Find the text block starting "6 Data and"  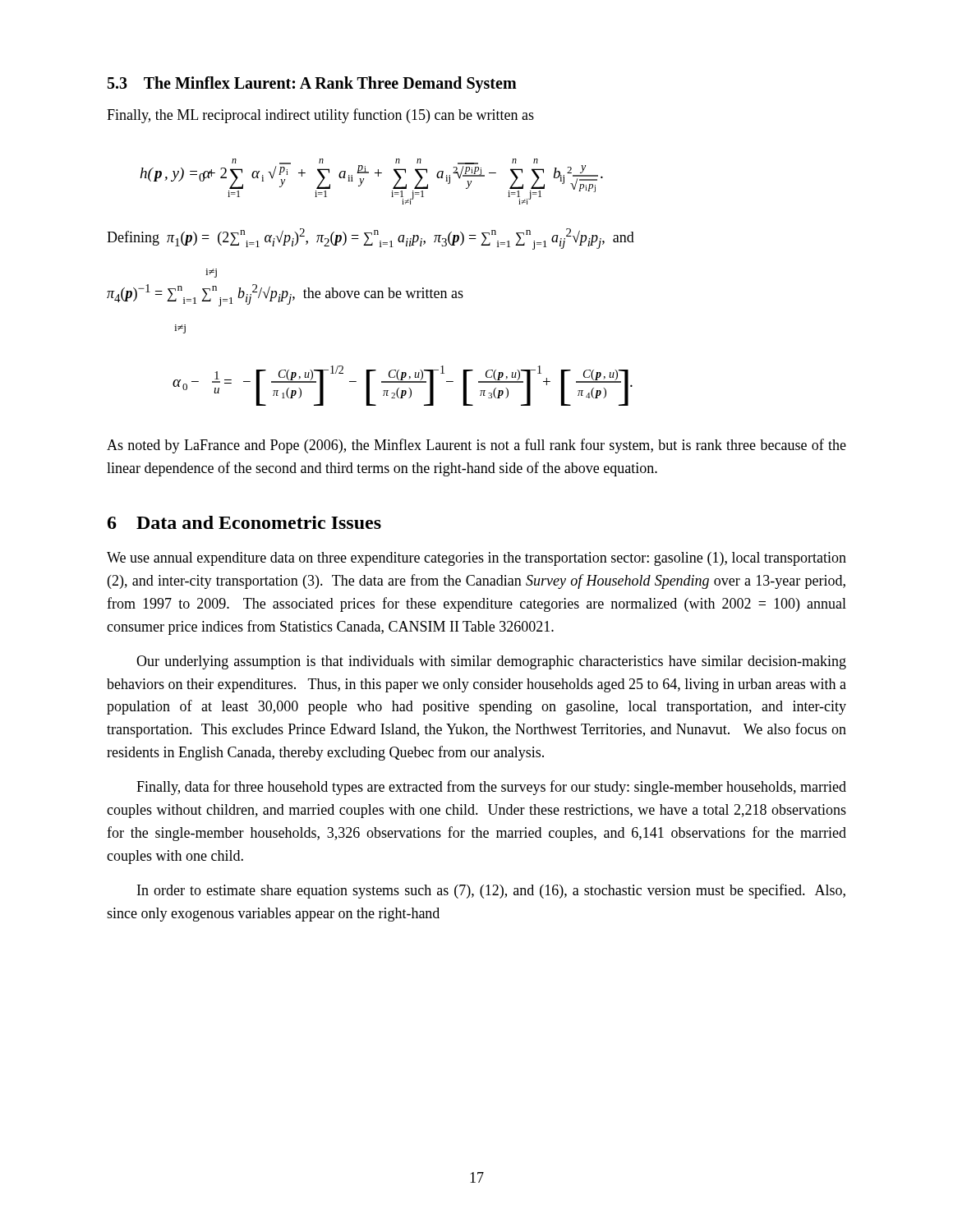244,522
